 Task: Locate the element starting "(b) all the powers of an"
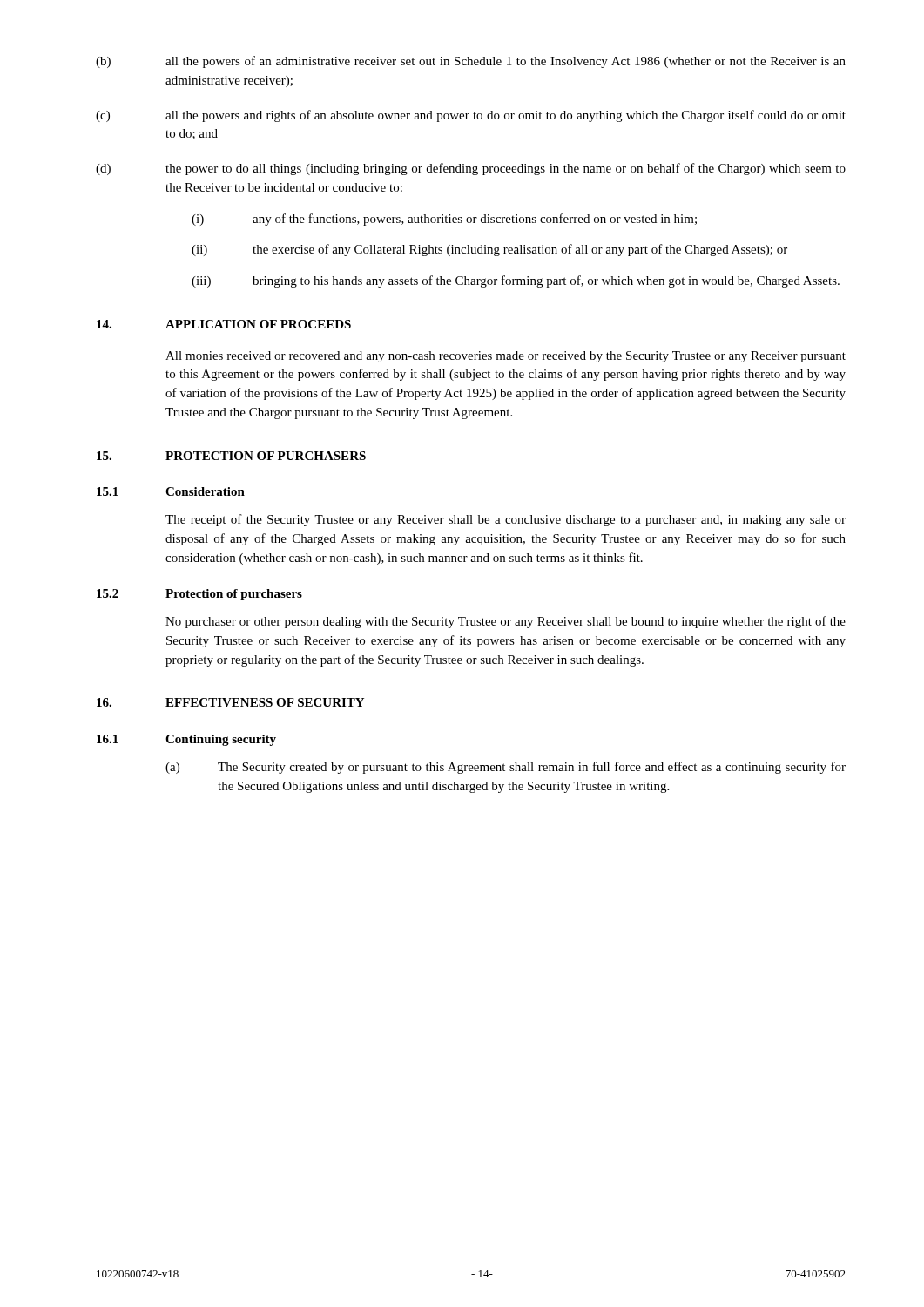click(471, 71)
